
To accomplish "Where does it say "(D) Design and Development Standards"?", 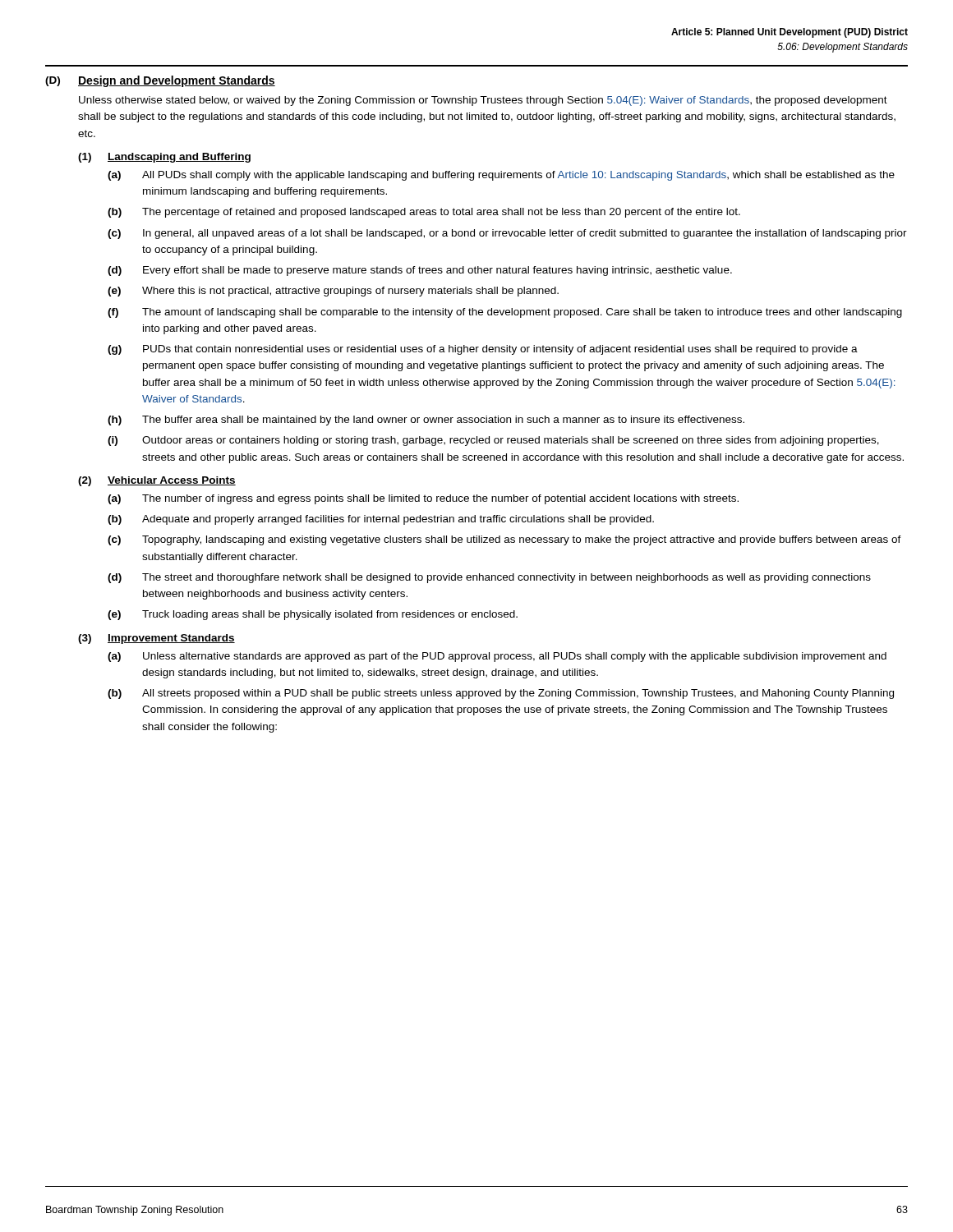I will tap(160, 81).
